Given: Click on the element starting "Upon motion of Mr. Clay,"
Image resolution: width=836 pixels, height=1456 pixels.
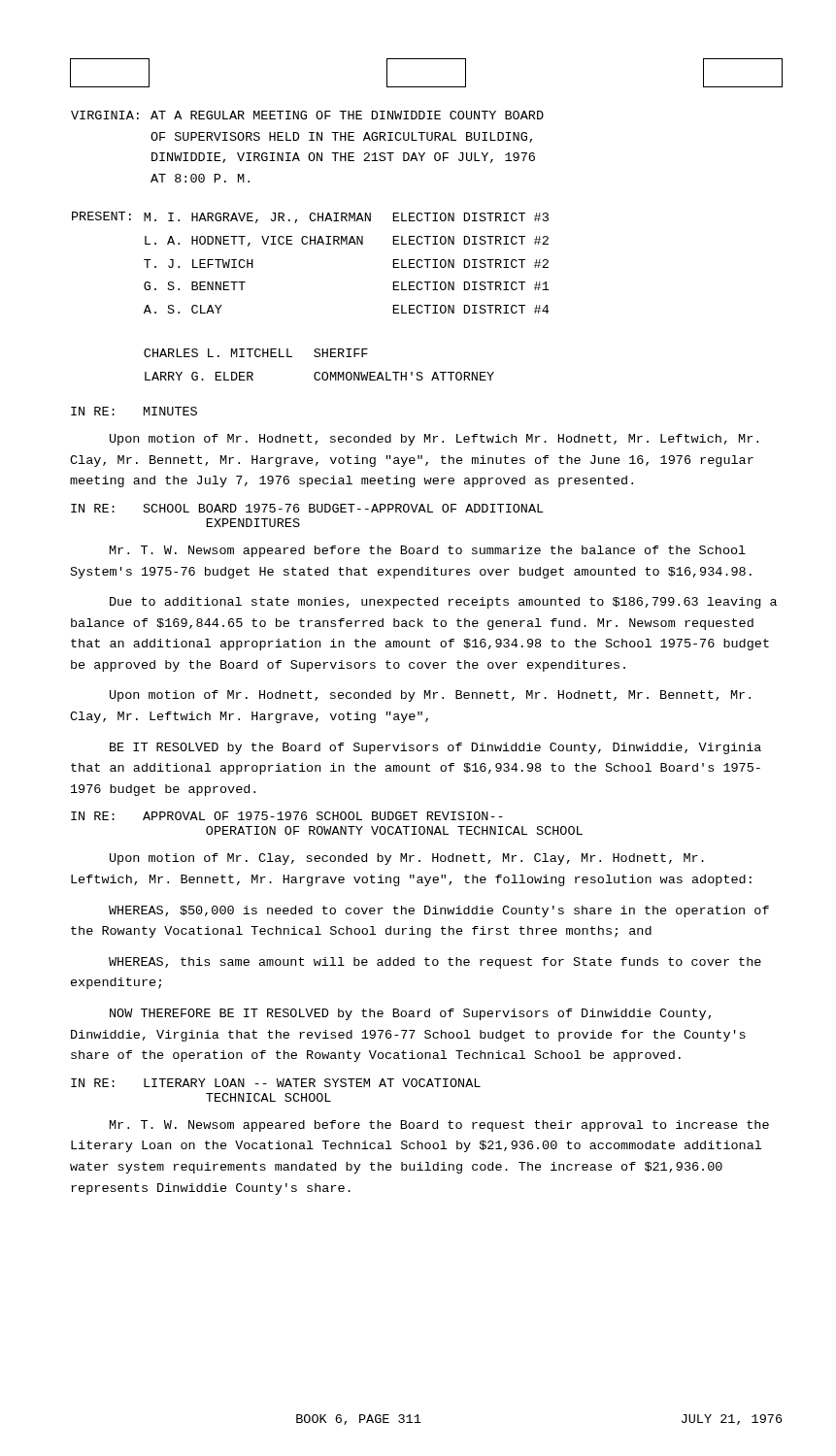Looking at the screenshot, I should click(412, 870).
